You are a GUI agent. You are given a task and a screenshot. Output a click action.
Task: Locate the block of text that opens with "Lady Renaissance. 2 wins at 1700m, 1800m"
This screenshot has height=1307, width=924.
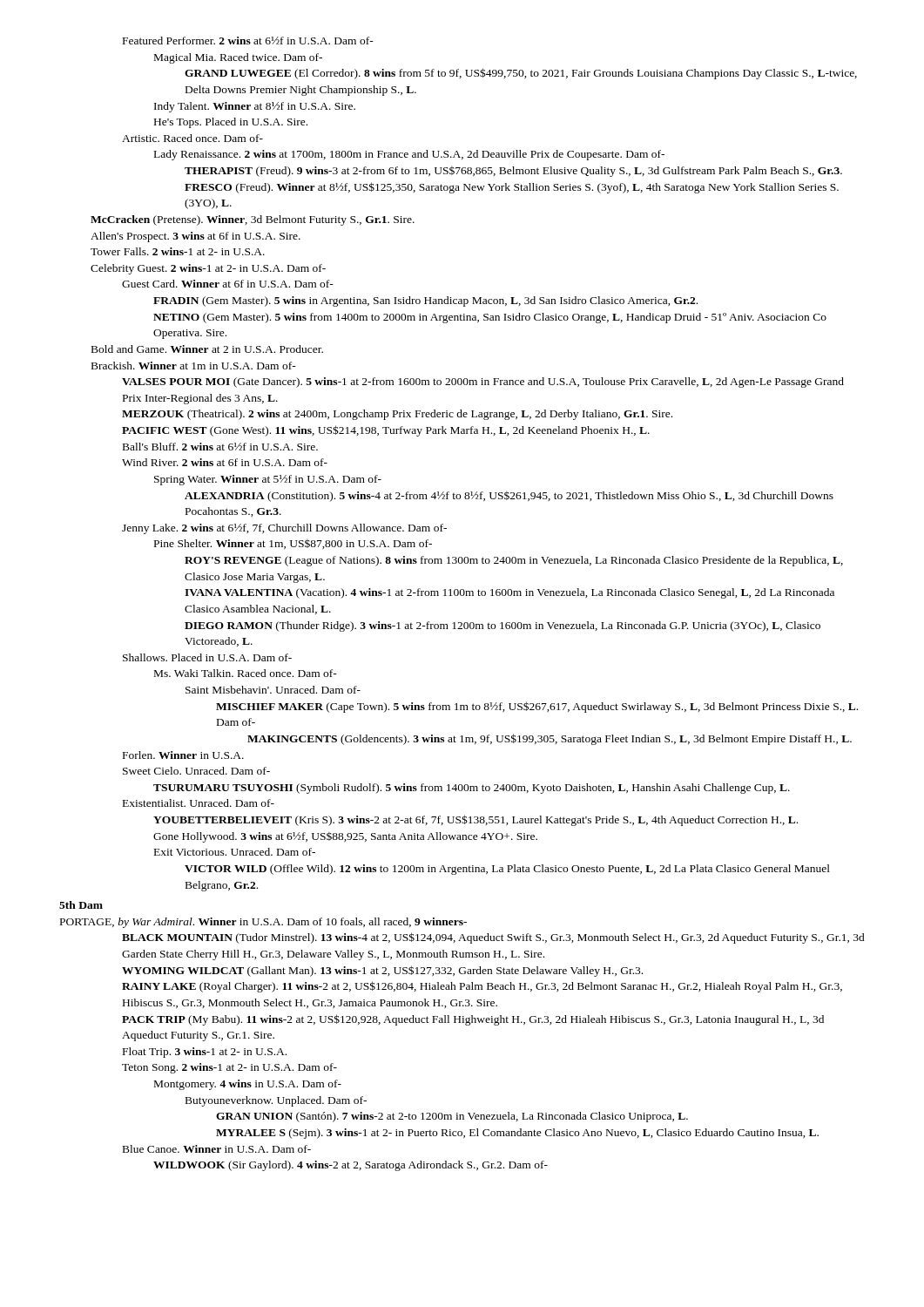pyautogui.click(x=462, y=155)
